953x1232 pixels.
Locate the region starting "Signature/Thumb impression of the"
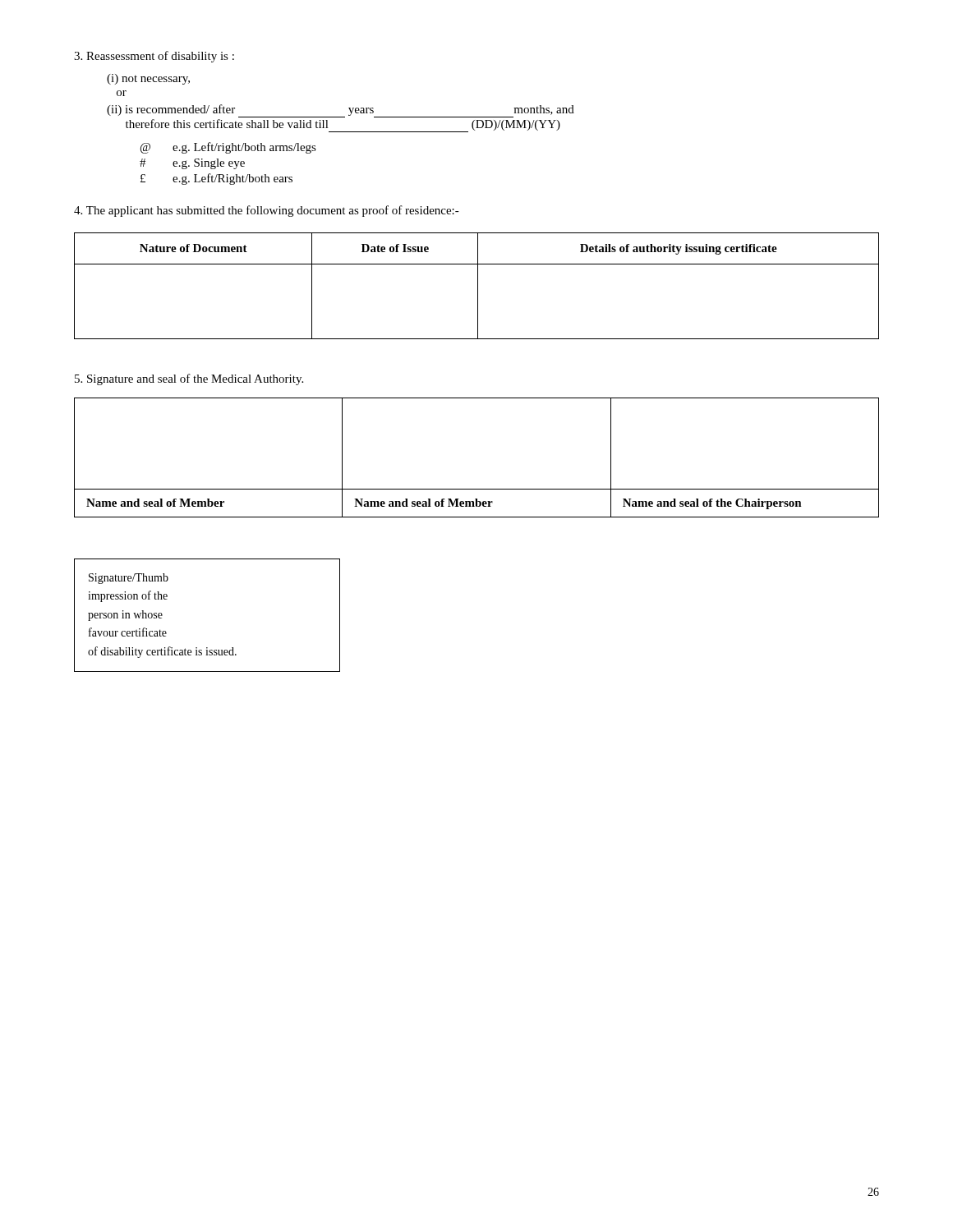pyautogui.click(x=207, y=615)
